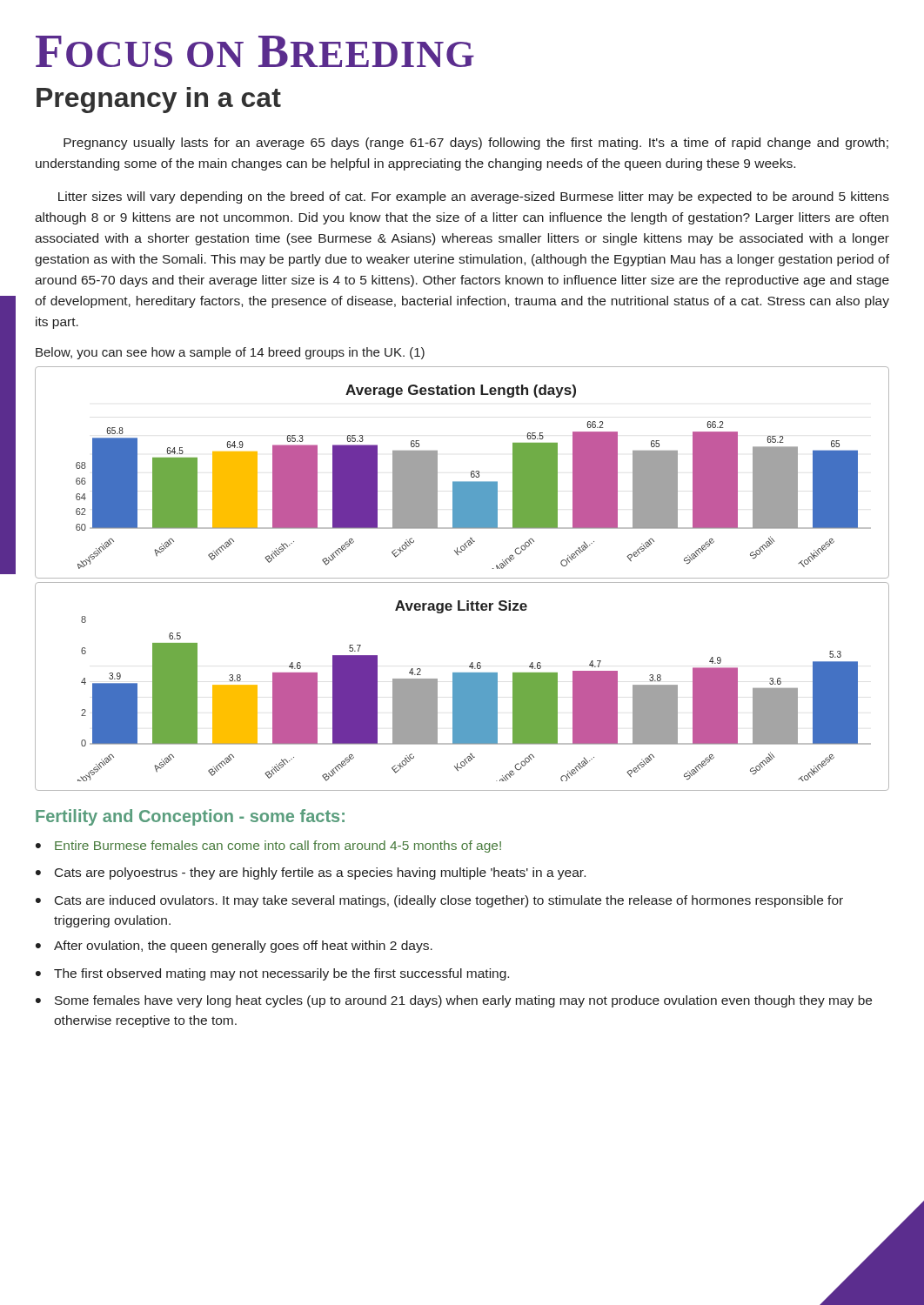
Task: Locate the block of text that opens with "Litter sizes will vary"
Action: 462,259
